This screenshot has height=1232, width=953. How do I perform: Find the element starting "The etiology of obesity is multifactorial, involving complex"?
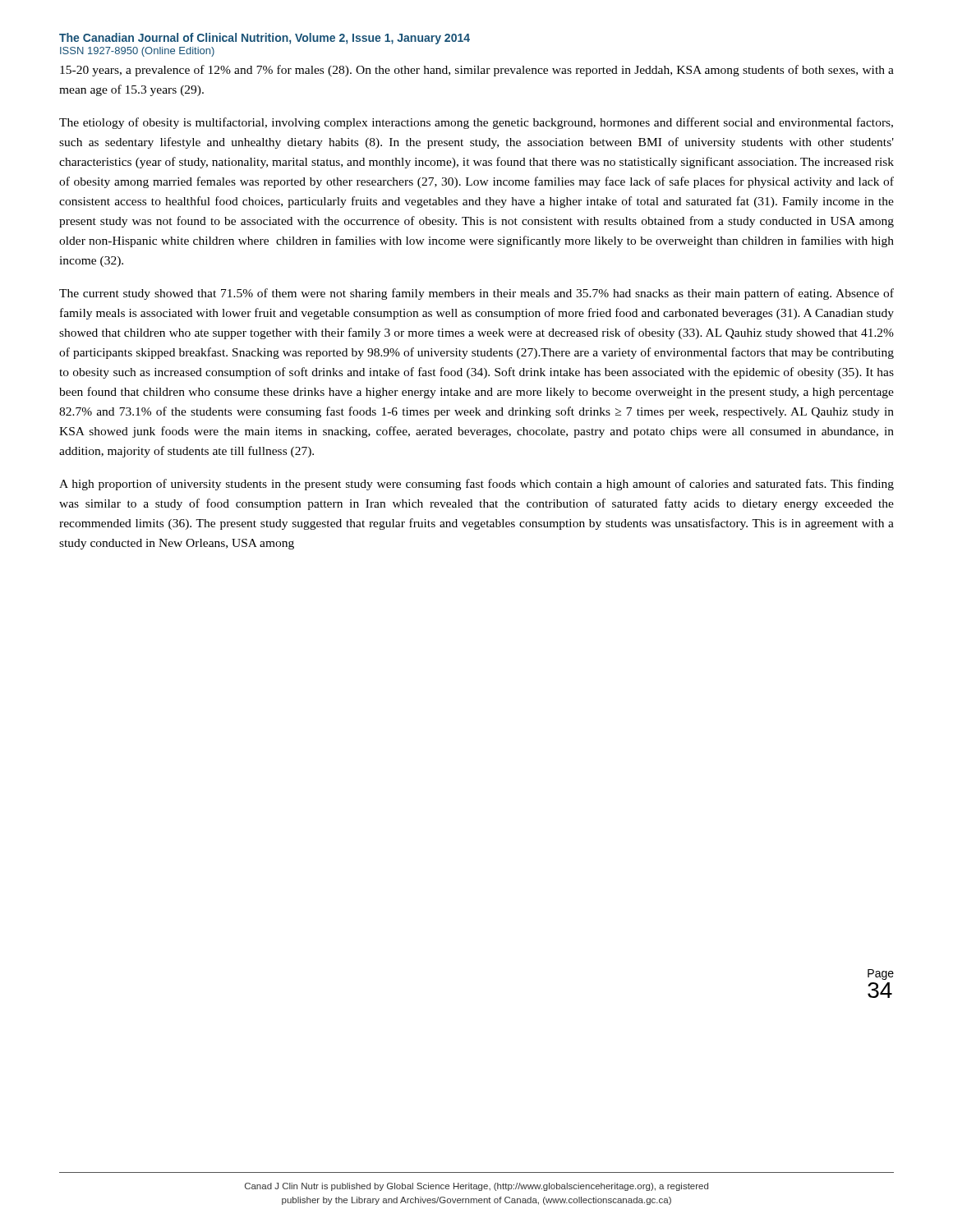tap(476, 191)
